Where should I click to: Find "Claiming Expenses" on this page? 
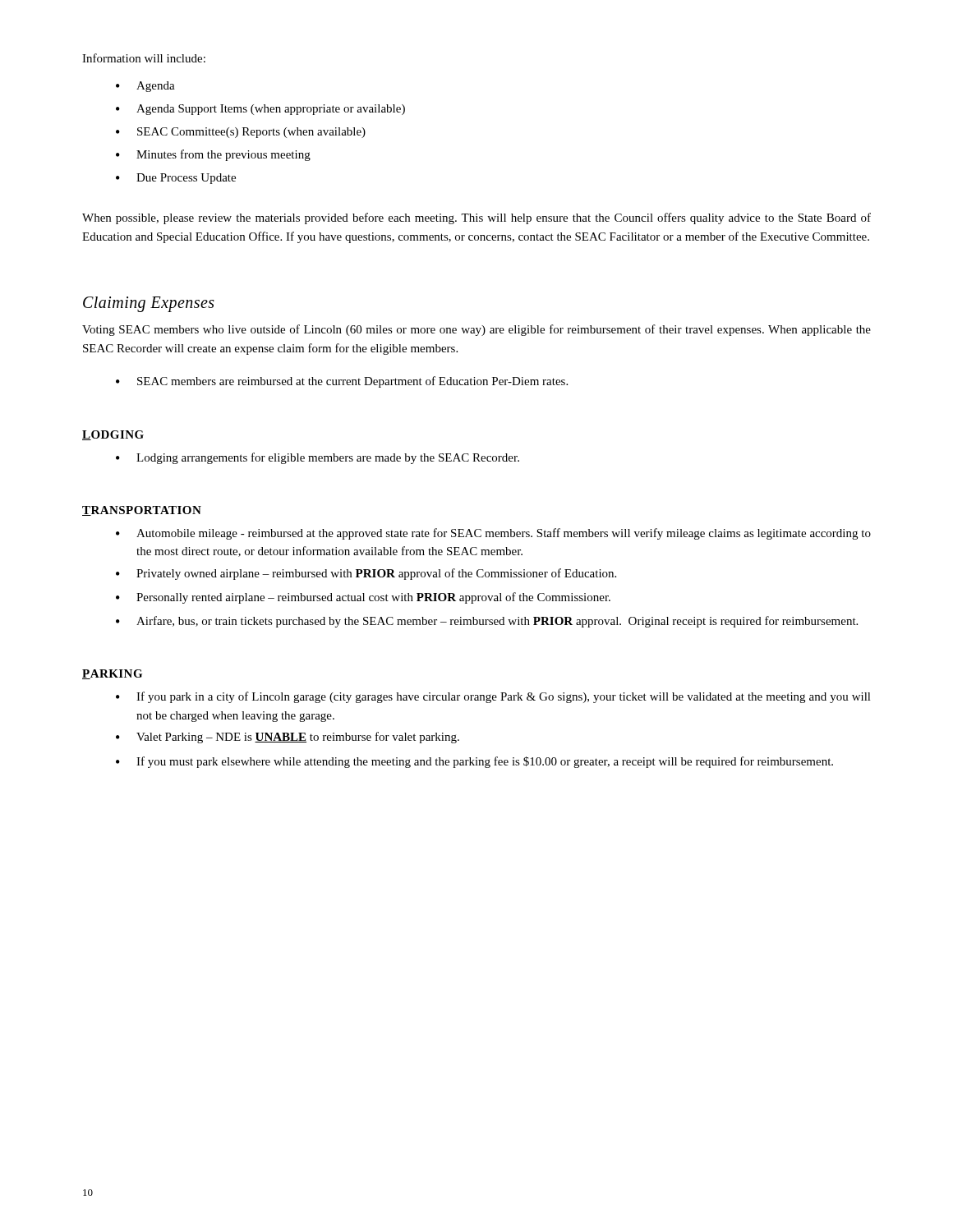coord(149,304)
